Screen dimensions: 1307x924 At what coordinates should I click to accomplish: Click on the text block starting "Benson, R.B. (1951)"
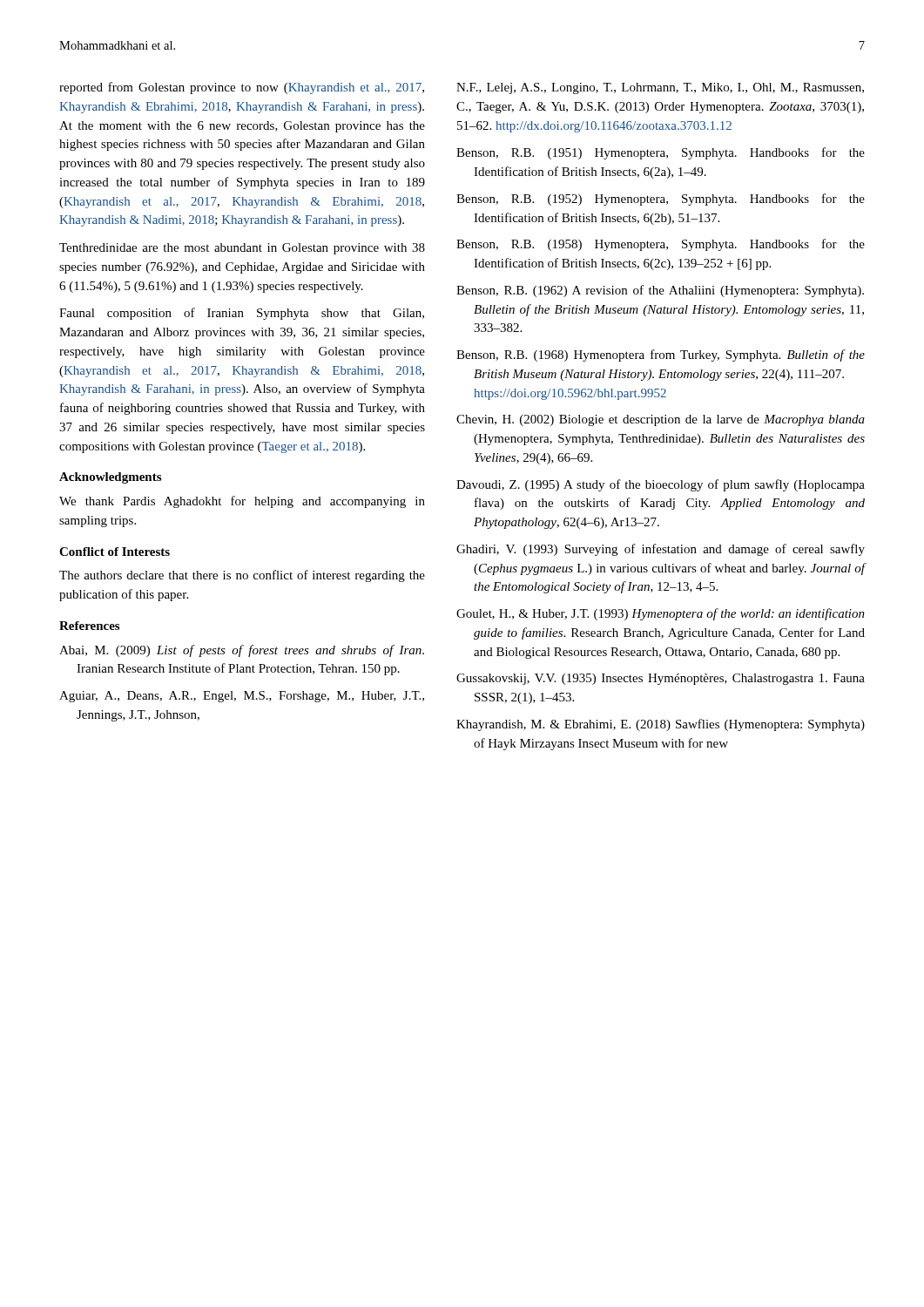(x=661, y=163)
